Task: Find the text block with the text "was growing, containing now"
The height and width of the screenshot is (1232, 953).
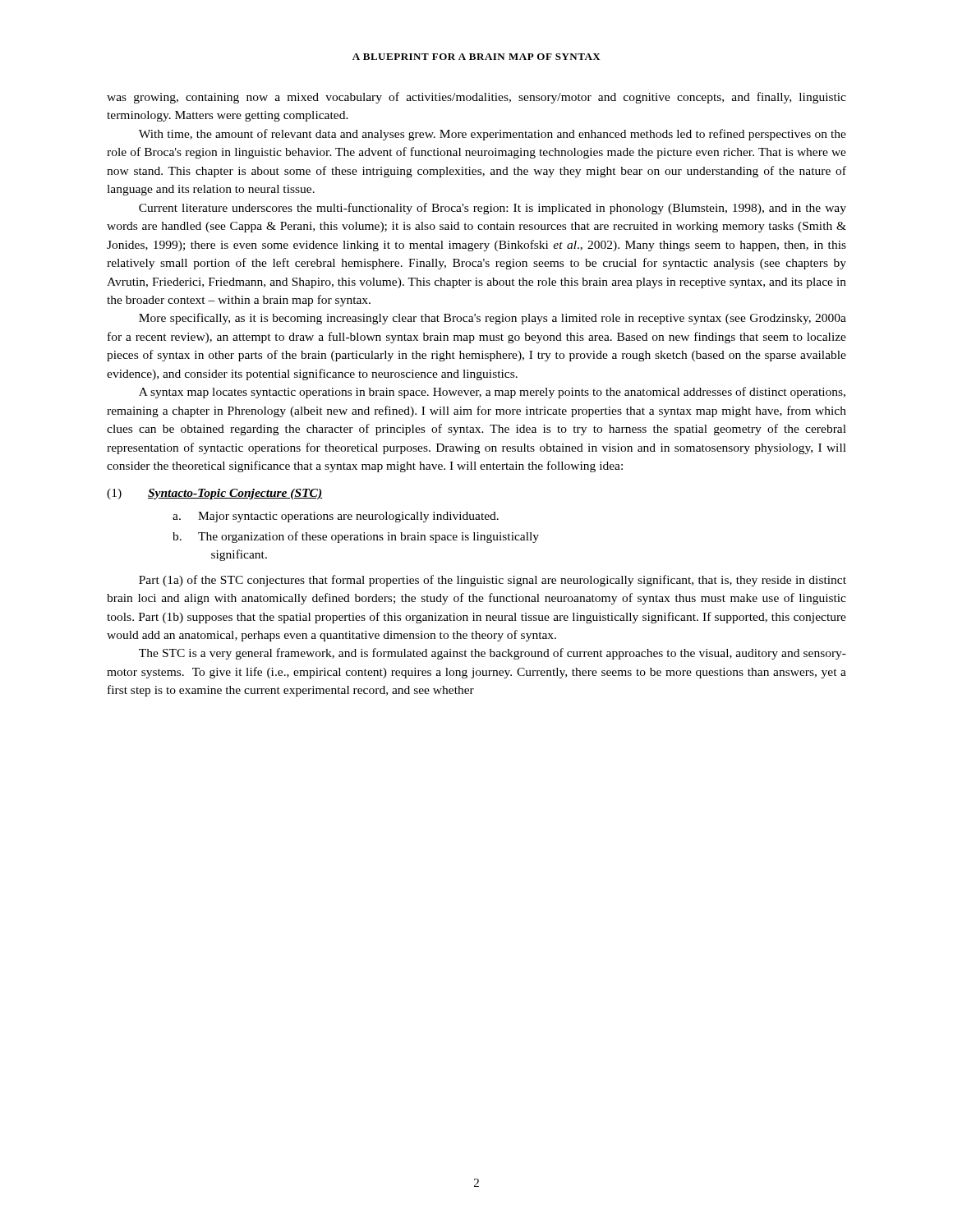Action: pyautogui.click(x=476, y=282)
